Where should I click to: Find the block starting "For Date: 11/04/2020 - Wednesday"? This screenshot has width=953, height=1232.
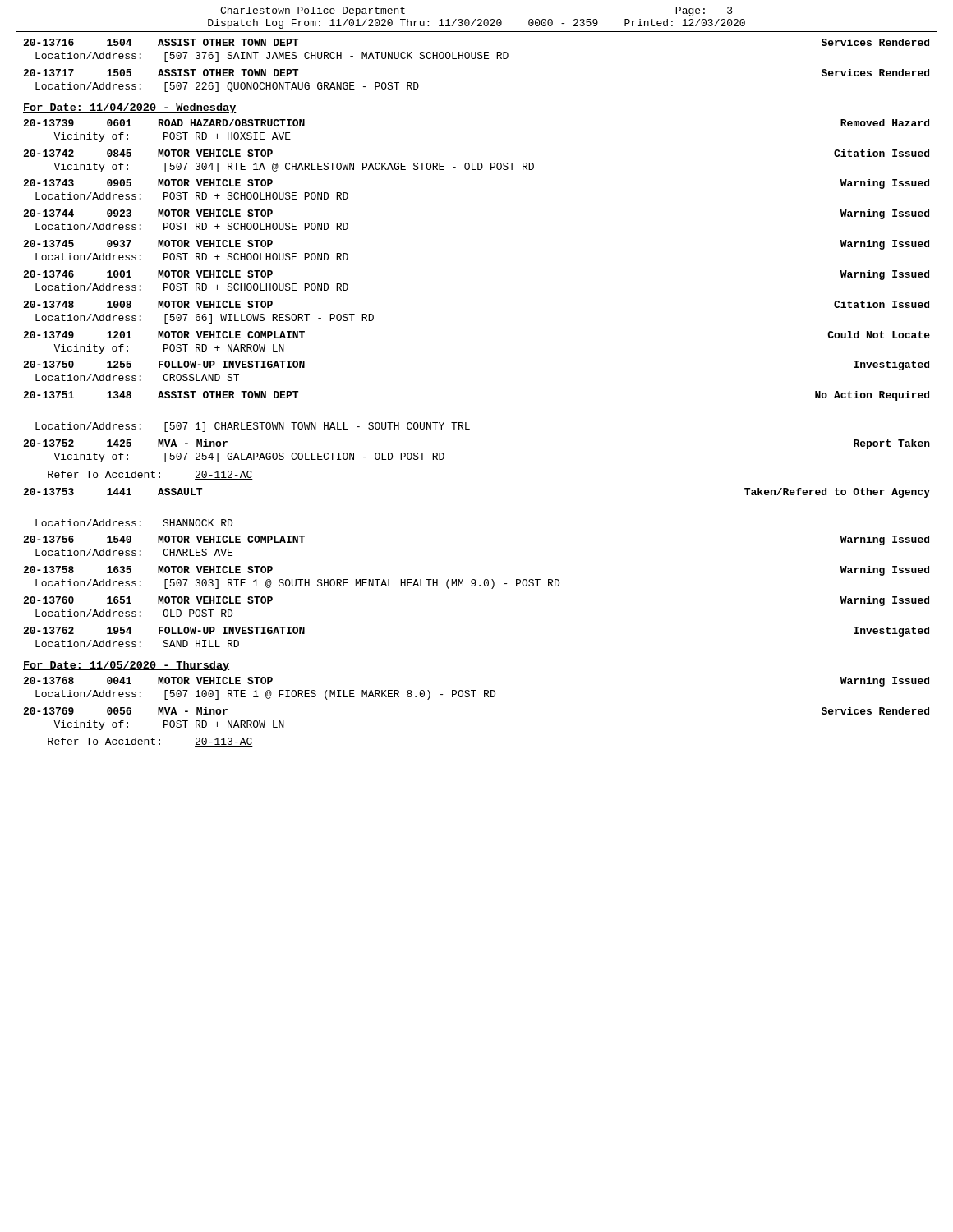[x=129, y=108]
